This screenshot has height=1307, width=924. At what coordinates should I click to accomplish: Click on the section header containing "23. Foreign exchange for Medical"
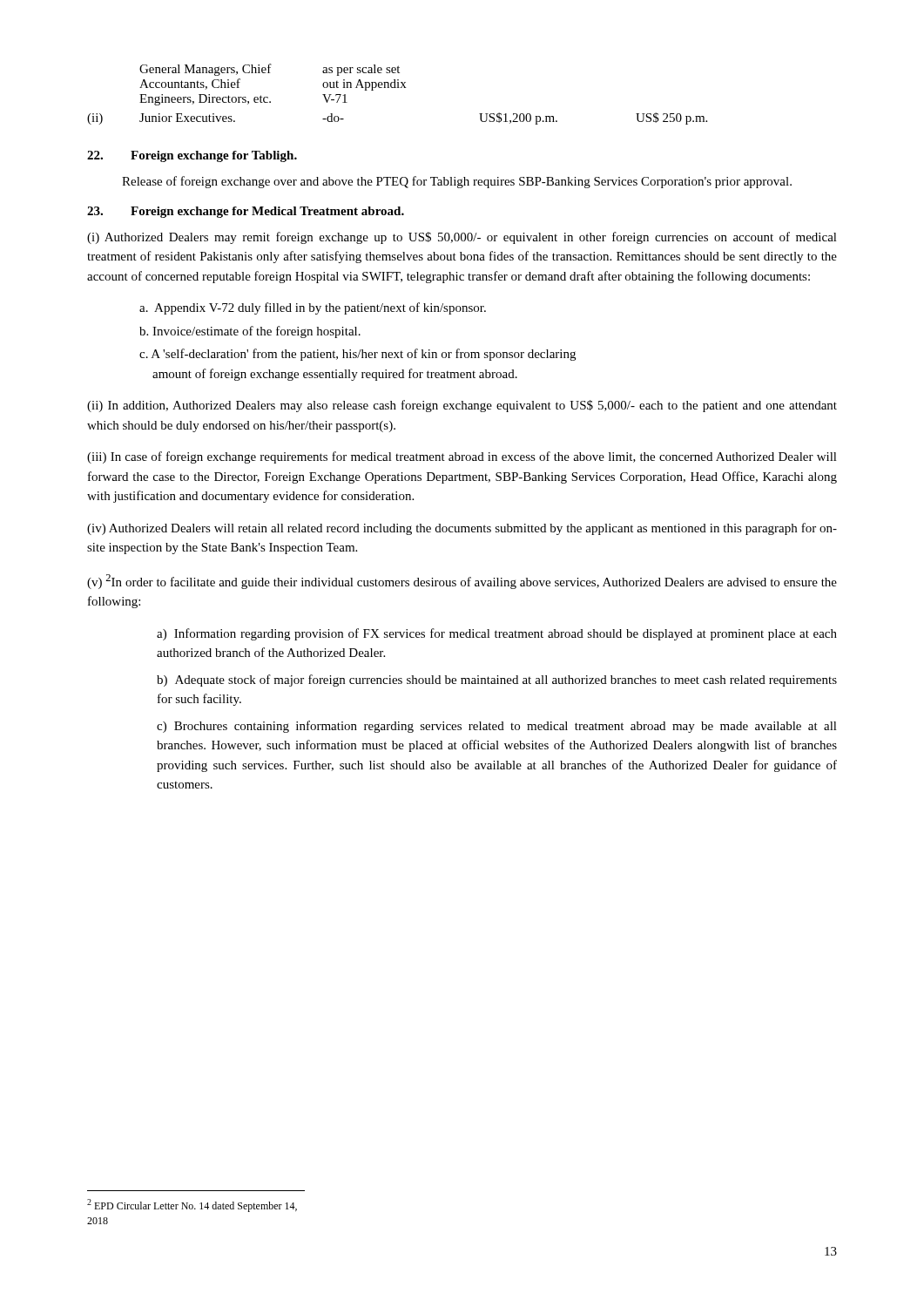[246, 211]
